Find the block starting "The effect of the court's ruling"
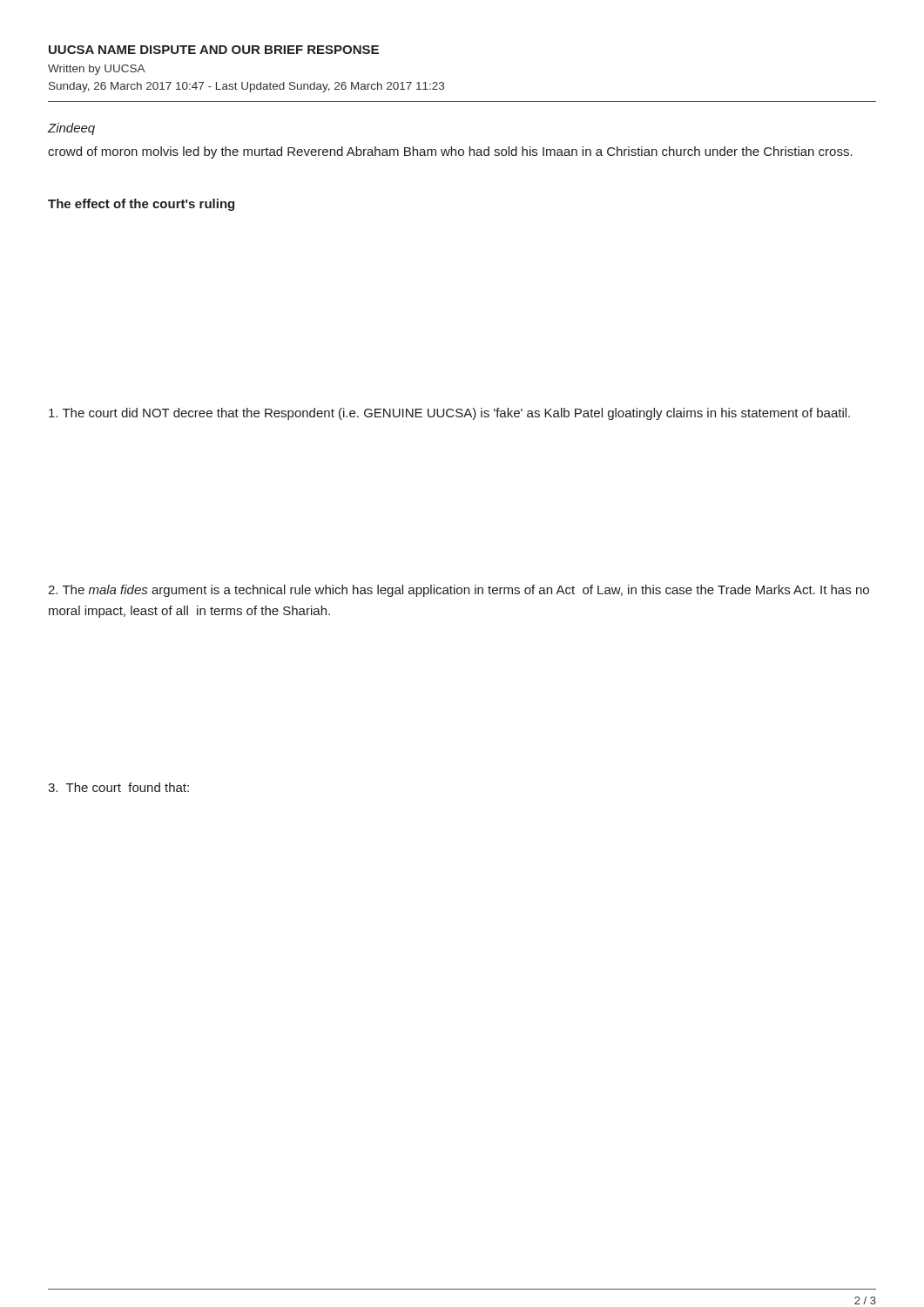 (x=141, y=205)
